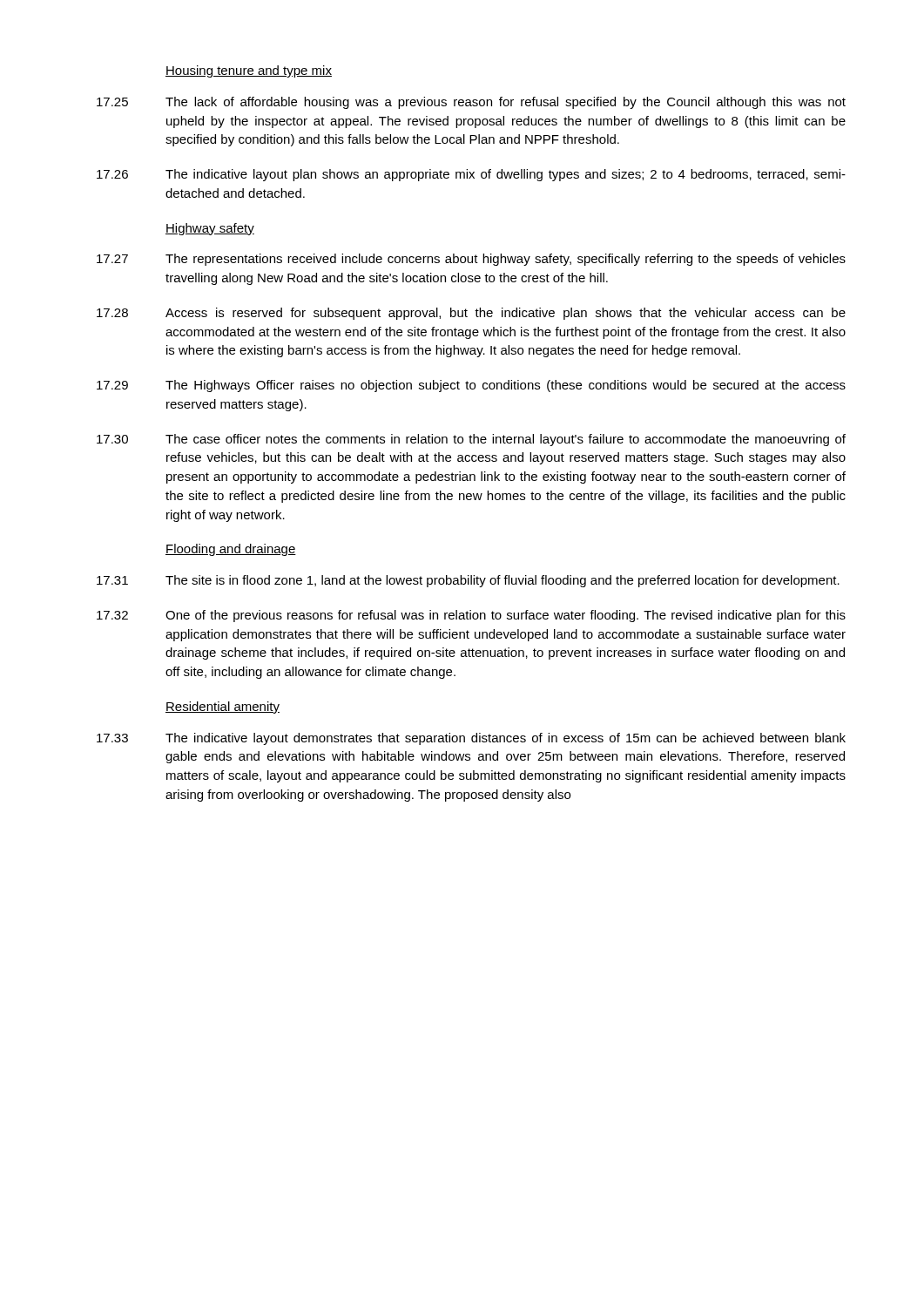The image size is (924, 1307).
Task: Locate the block of text that opens with "17.28 Access is reserved for"
Action: pos(471,331)
